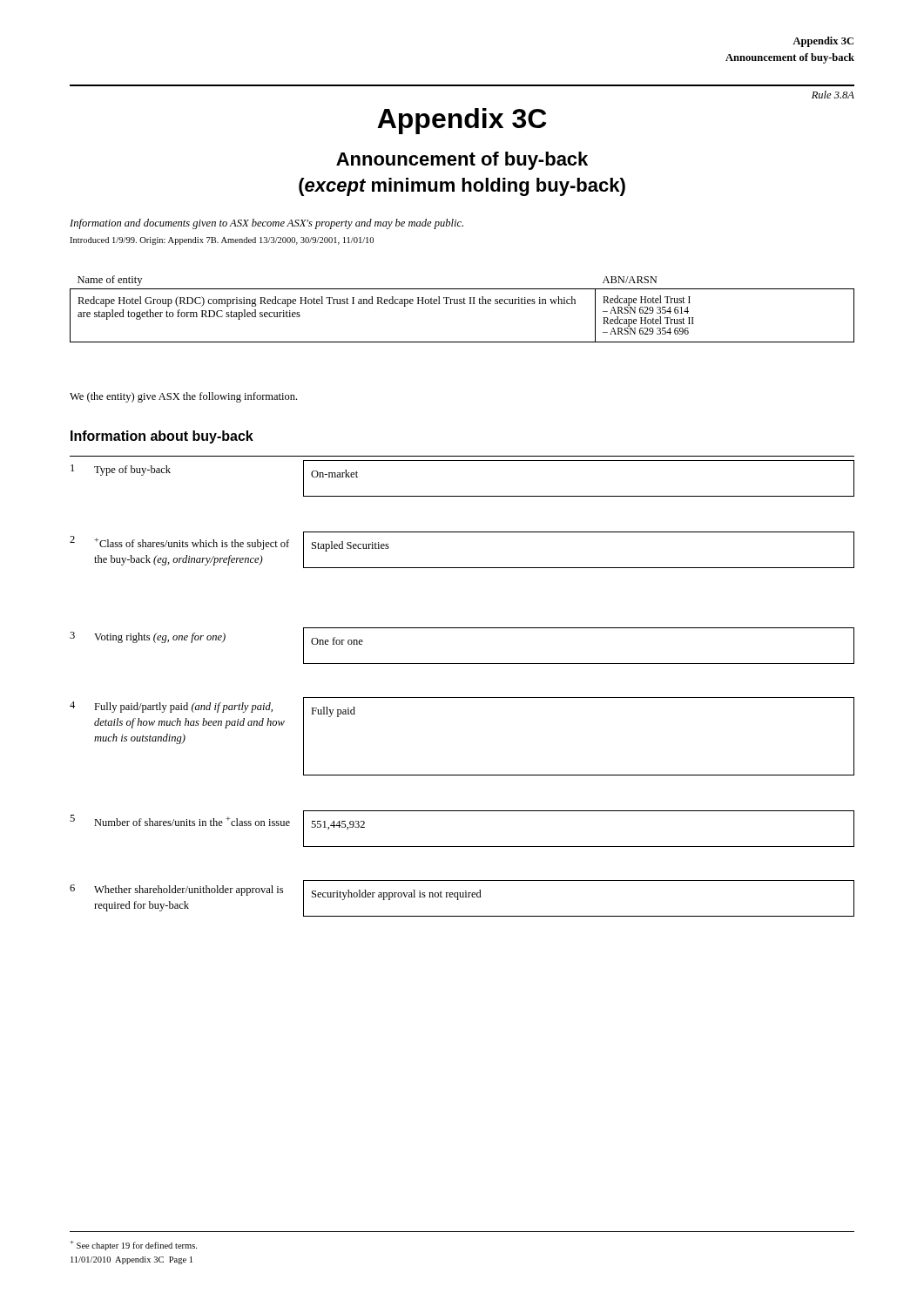Point to the block beginning "3 Voting rights (eg, one for one) One"
The height and width of the screenshot is (1307, 924).
coord(462,646)
